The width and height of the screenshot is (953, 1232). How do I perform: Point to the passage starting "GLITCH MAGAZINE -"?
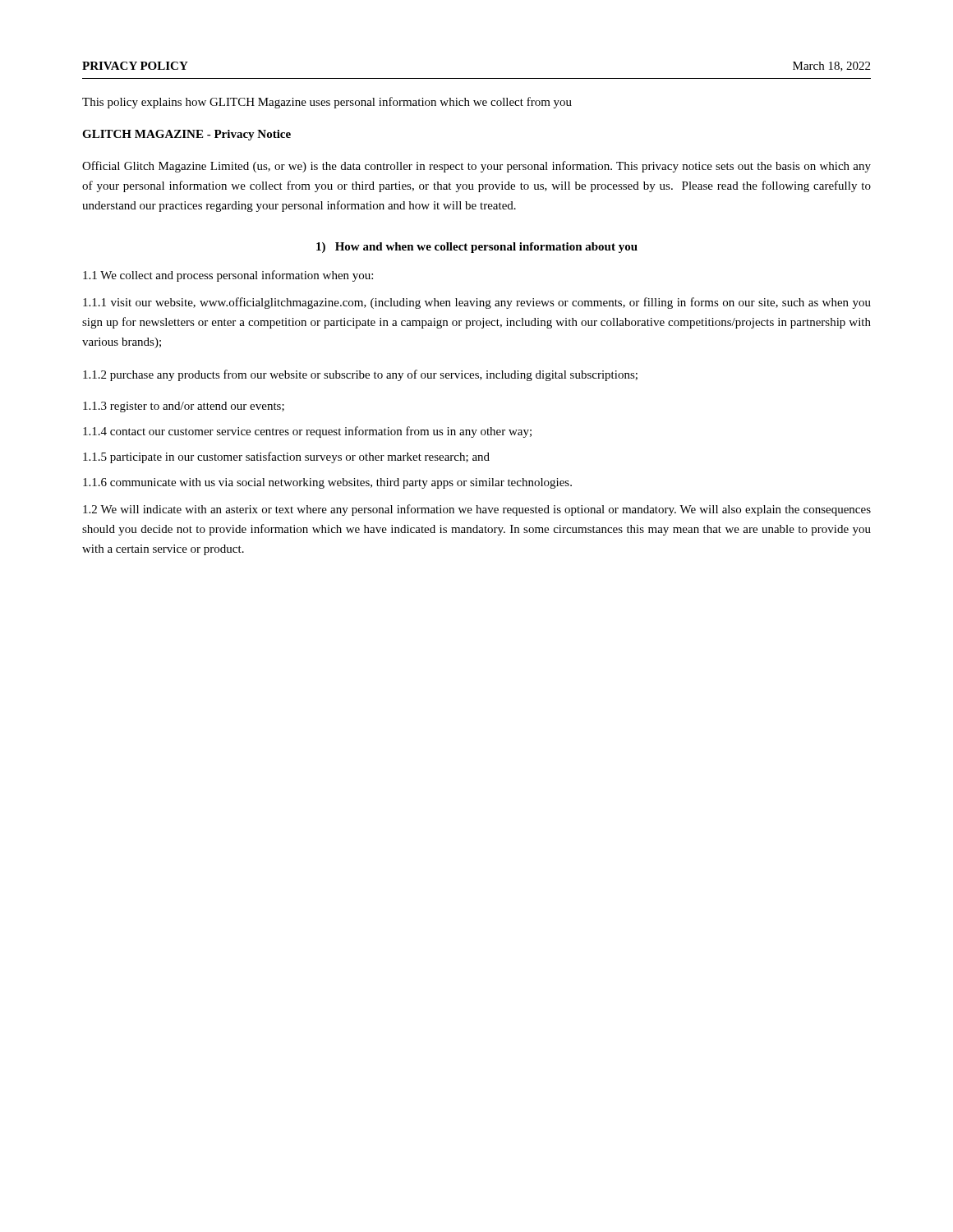(x=187, y=134)
